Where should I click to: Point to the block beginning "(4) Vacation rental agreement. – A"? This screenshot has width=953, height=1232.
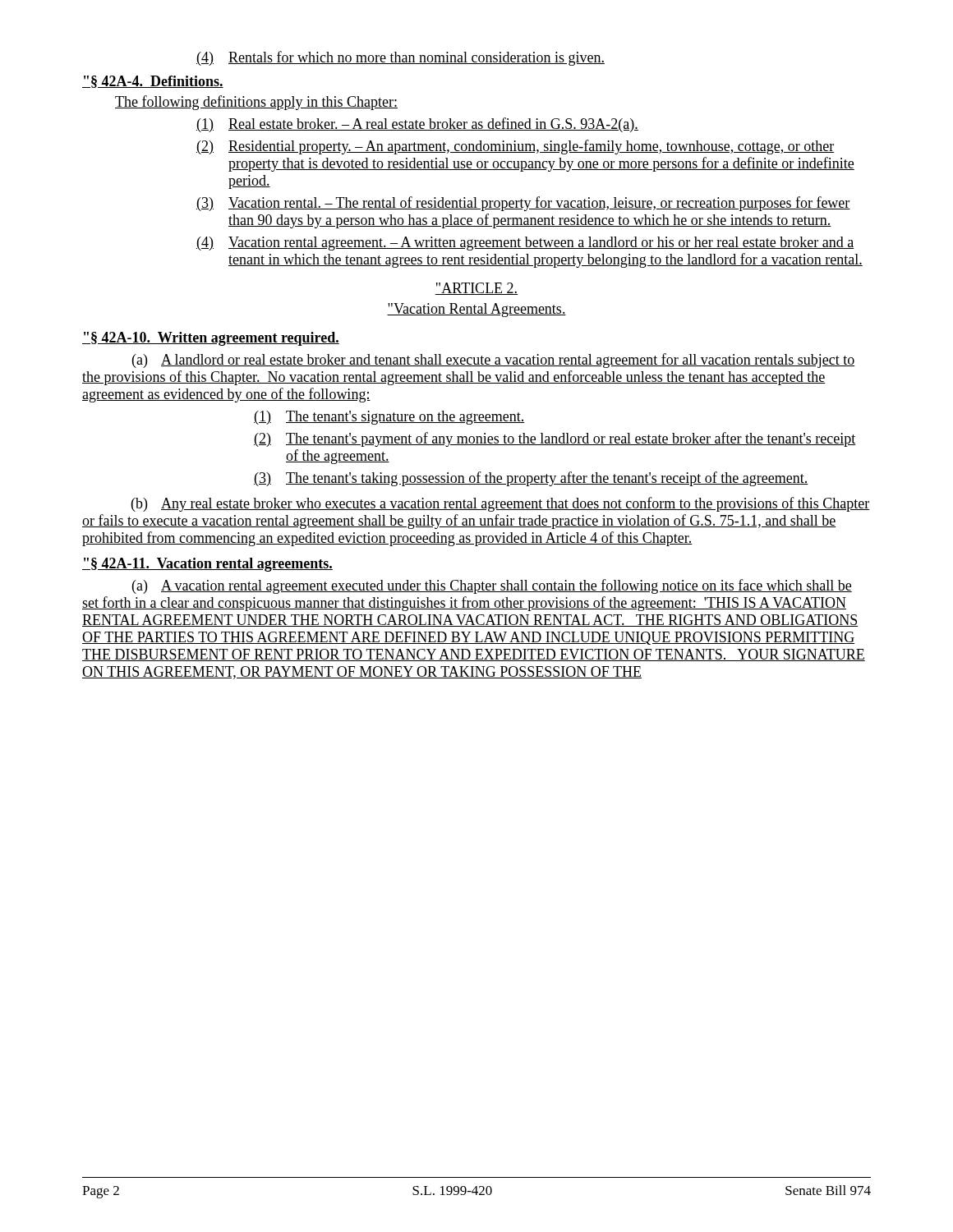point(509,251)
